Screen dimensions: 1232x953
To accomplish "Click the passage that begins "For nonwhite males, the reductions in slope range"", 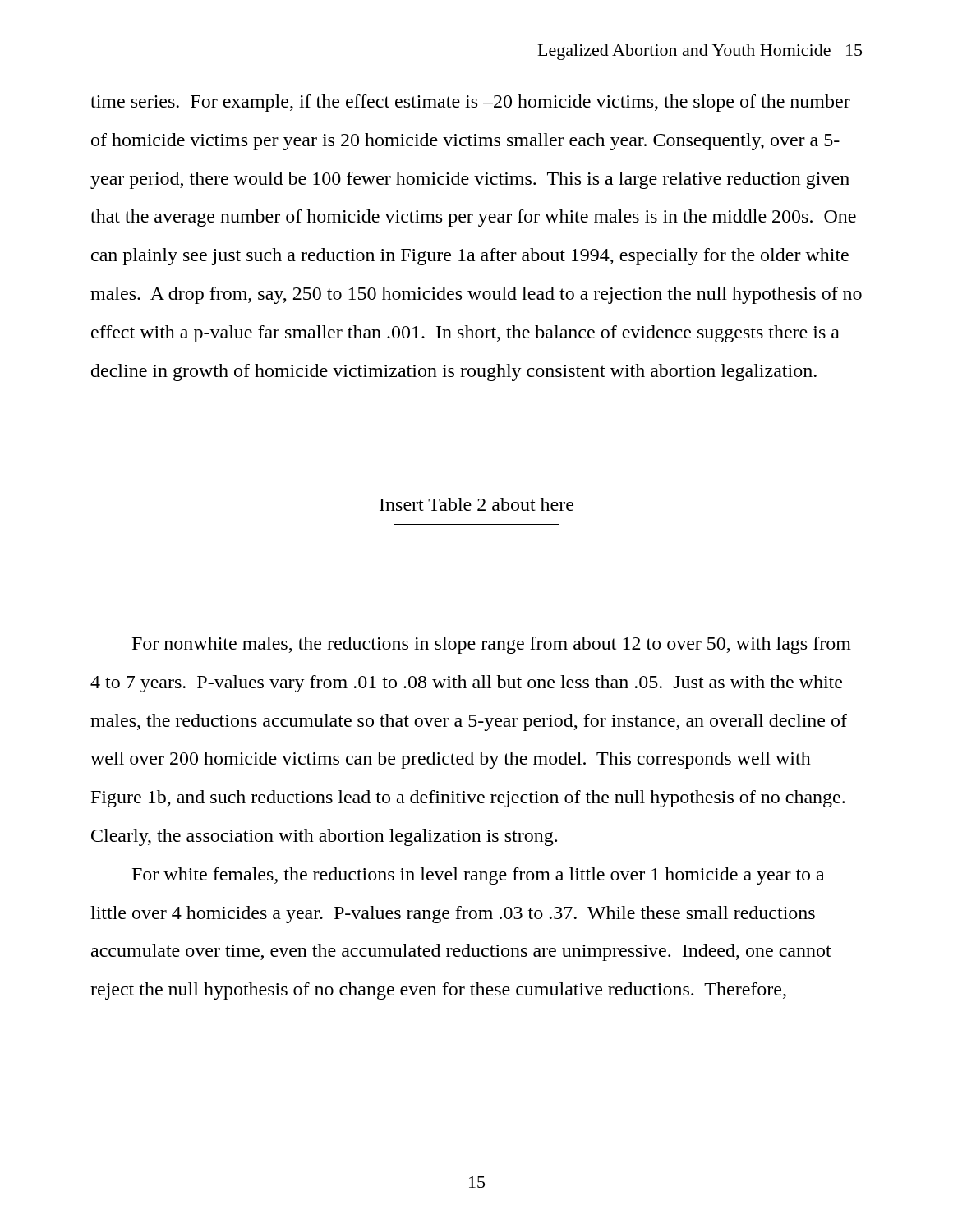I will click(x=492, y=645).
